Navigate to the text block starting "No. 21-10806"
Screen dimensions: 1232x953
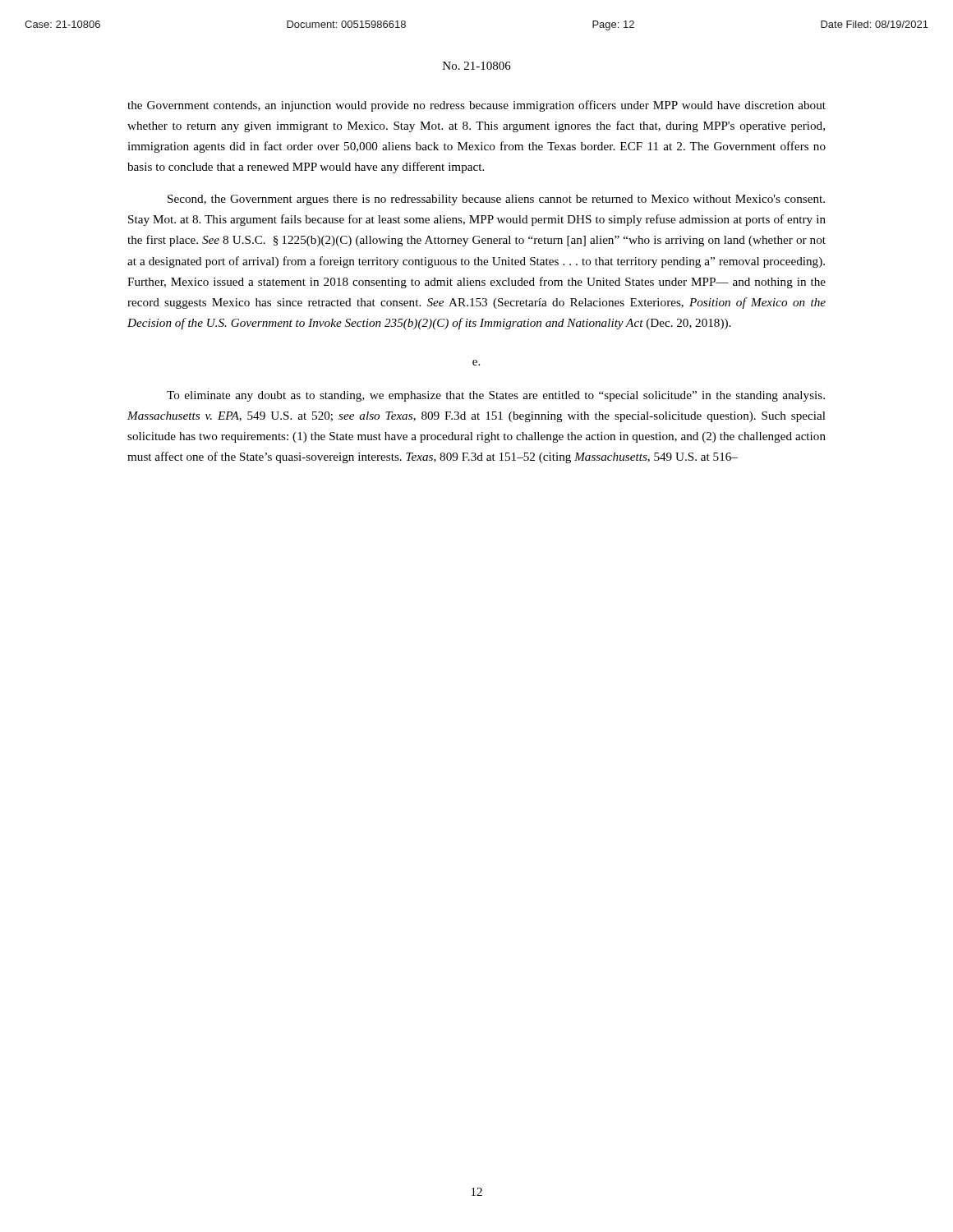[476, 66]
